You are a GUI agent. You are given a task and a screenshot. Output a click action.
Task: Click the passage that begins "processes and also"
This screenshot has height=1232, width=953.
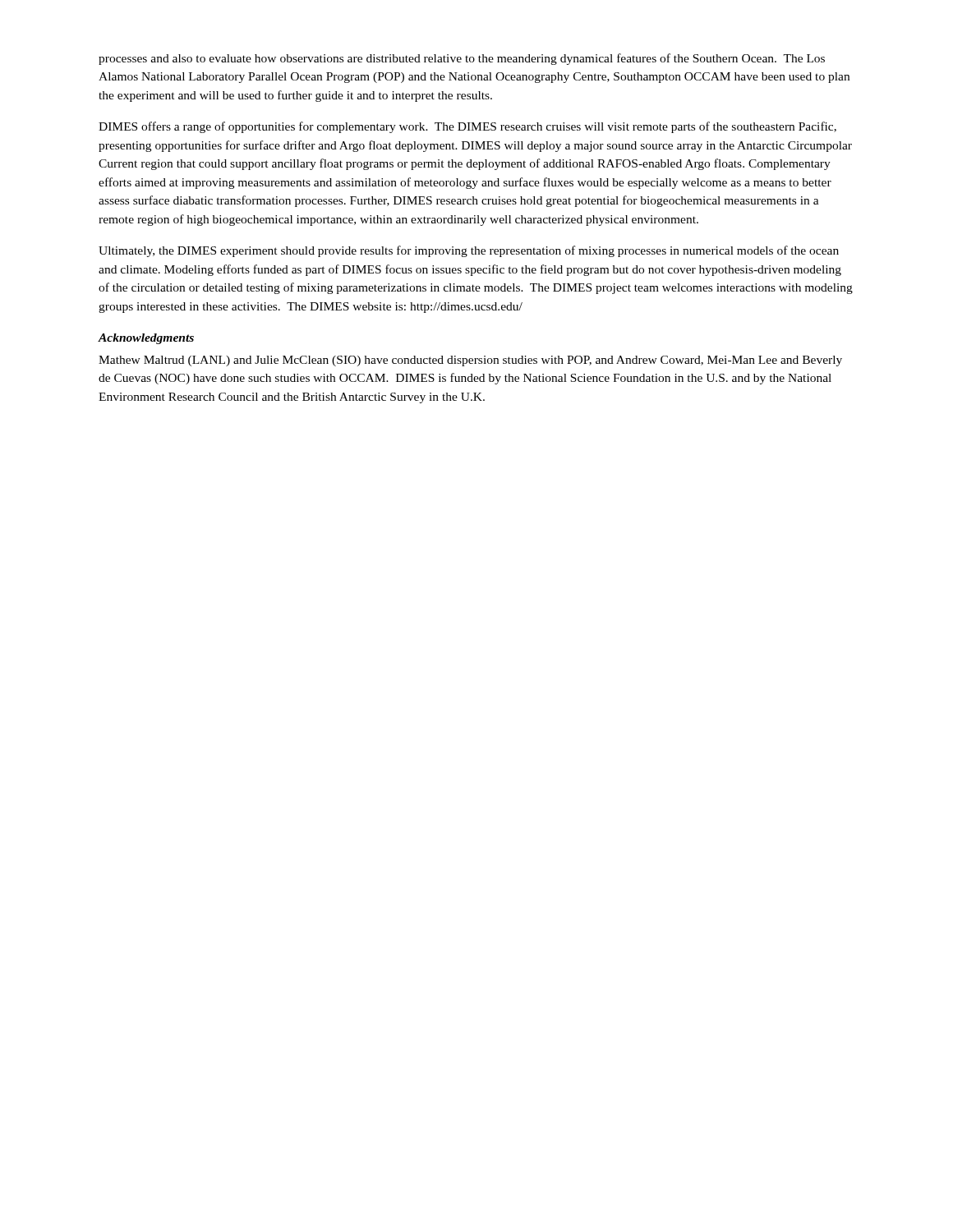[474, 76]
